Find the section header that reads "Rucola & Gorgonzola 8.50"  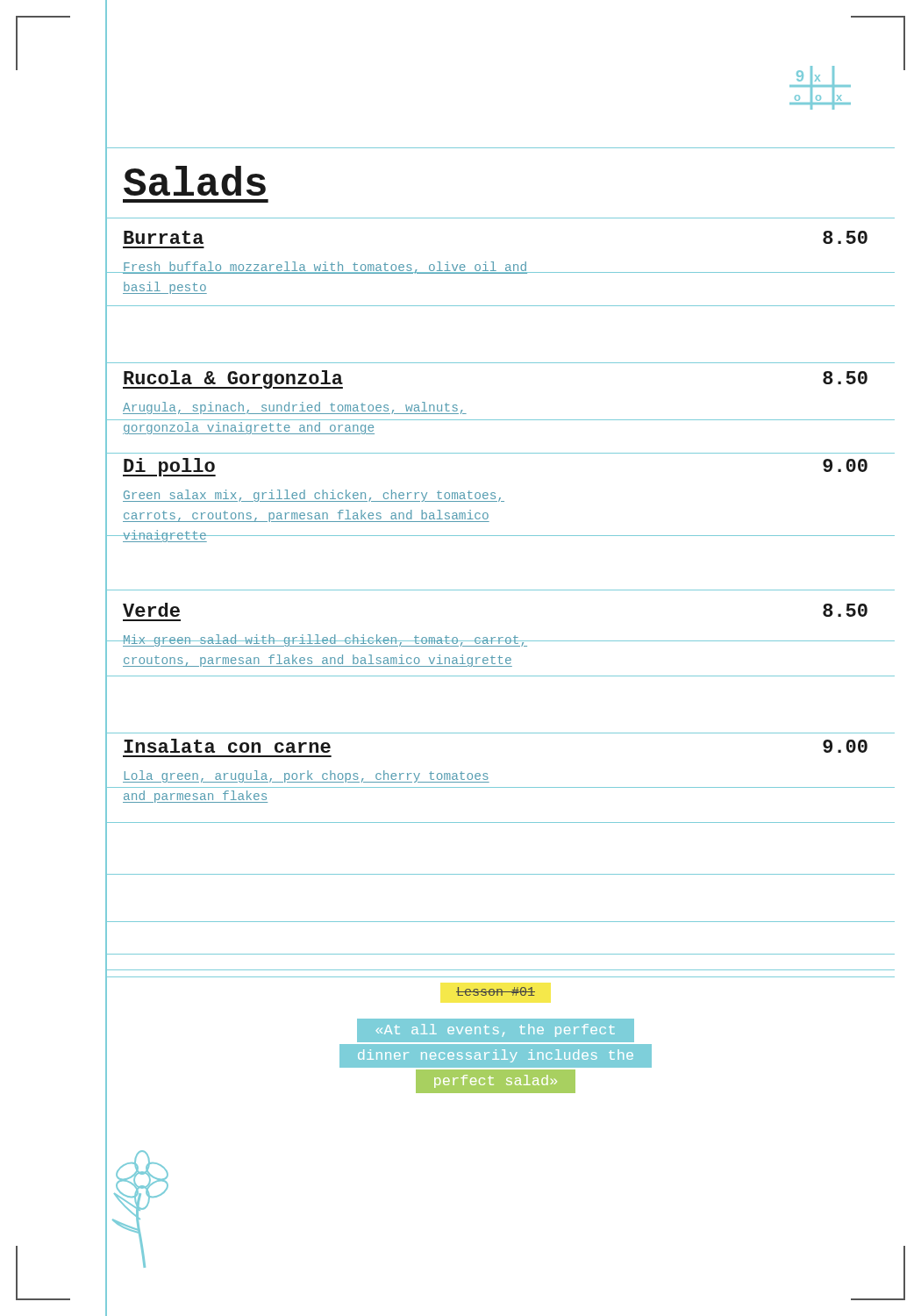pos(190,379)
